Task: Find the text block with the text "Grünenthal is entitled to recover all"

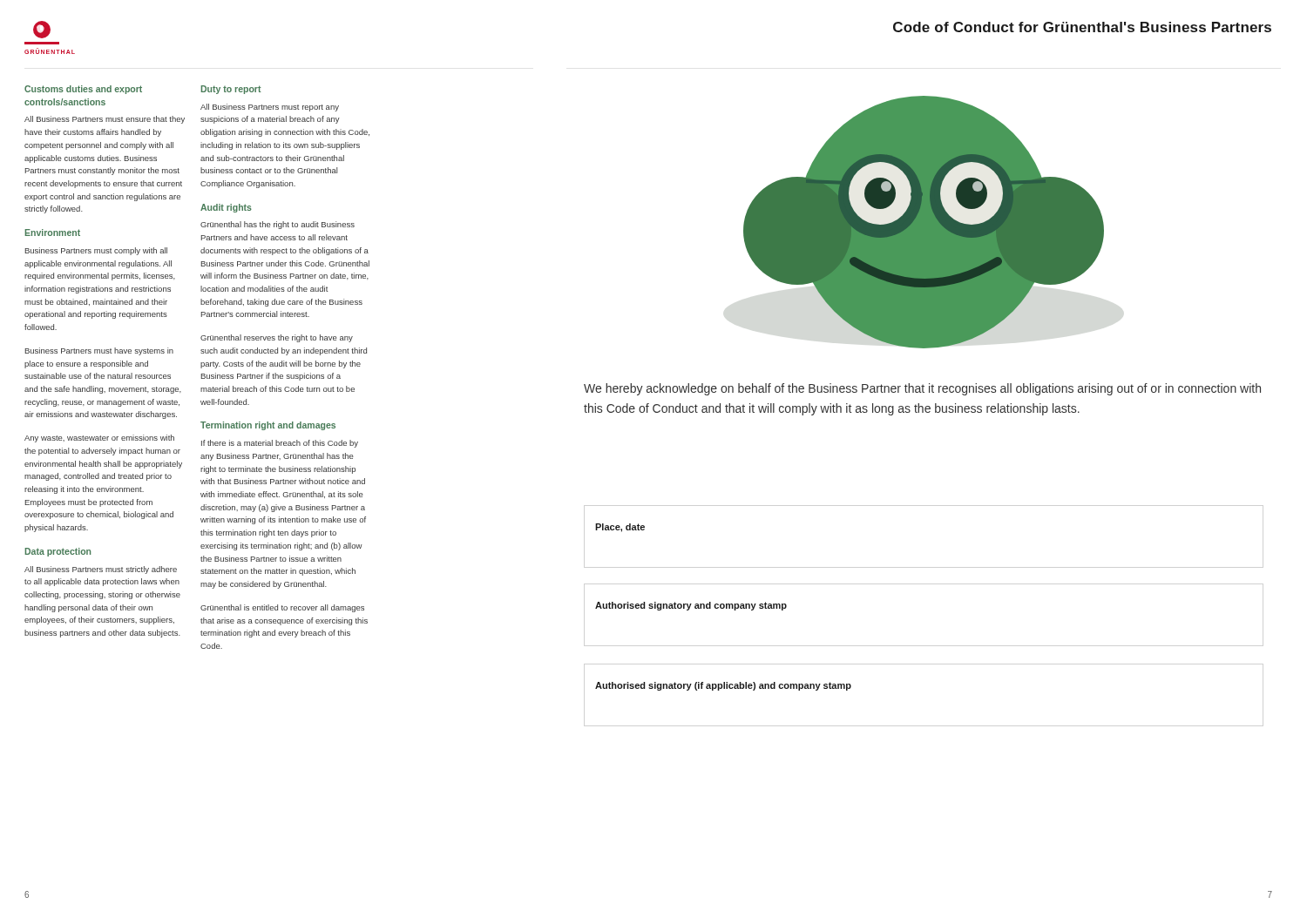Action: 284,626
